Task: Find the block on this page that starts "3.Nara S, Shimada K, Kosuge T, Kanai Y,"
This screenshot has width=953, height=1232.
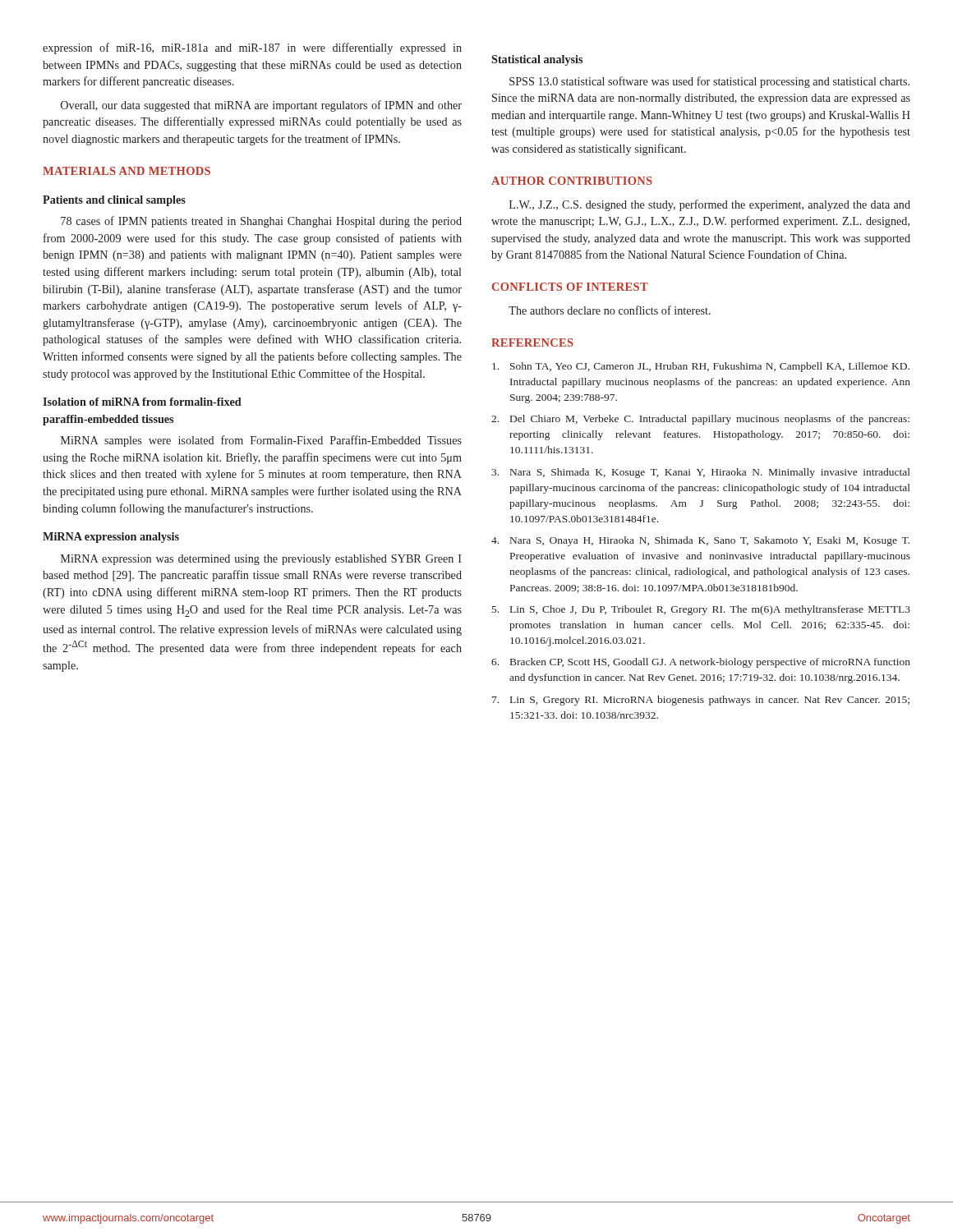Action: click(701, 495)
